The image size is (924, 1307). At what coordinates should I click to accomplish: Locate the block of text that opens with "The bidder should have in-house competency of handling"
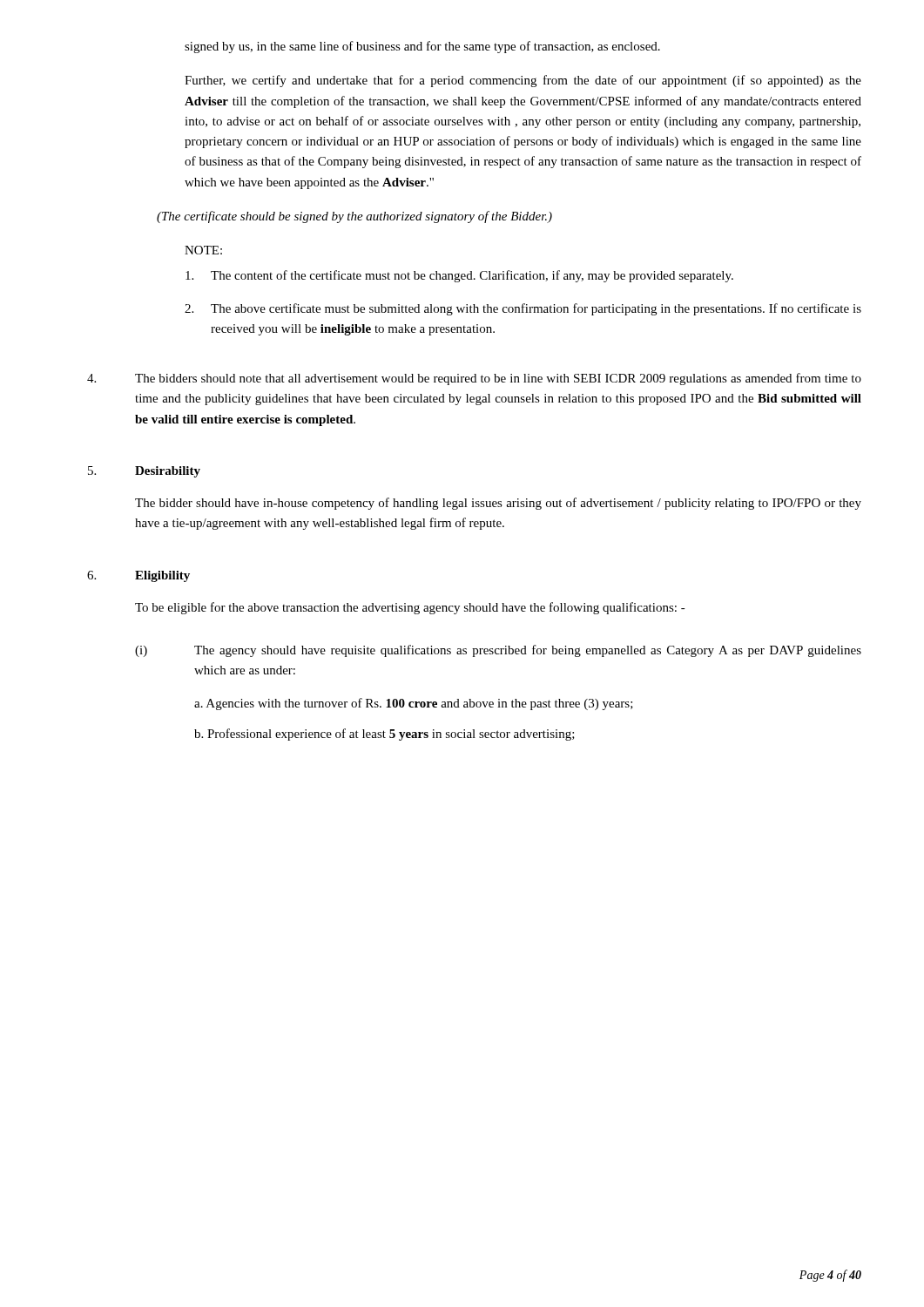pos(474,513)
